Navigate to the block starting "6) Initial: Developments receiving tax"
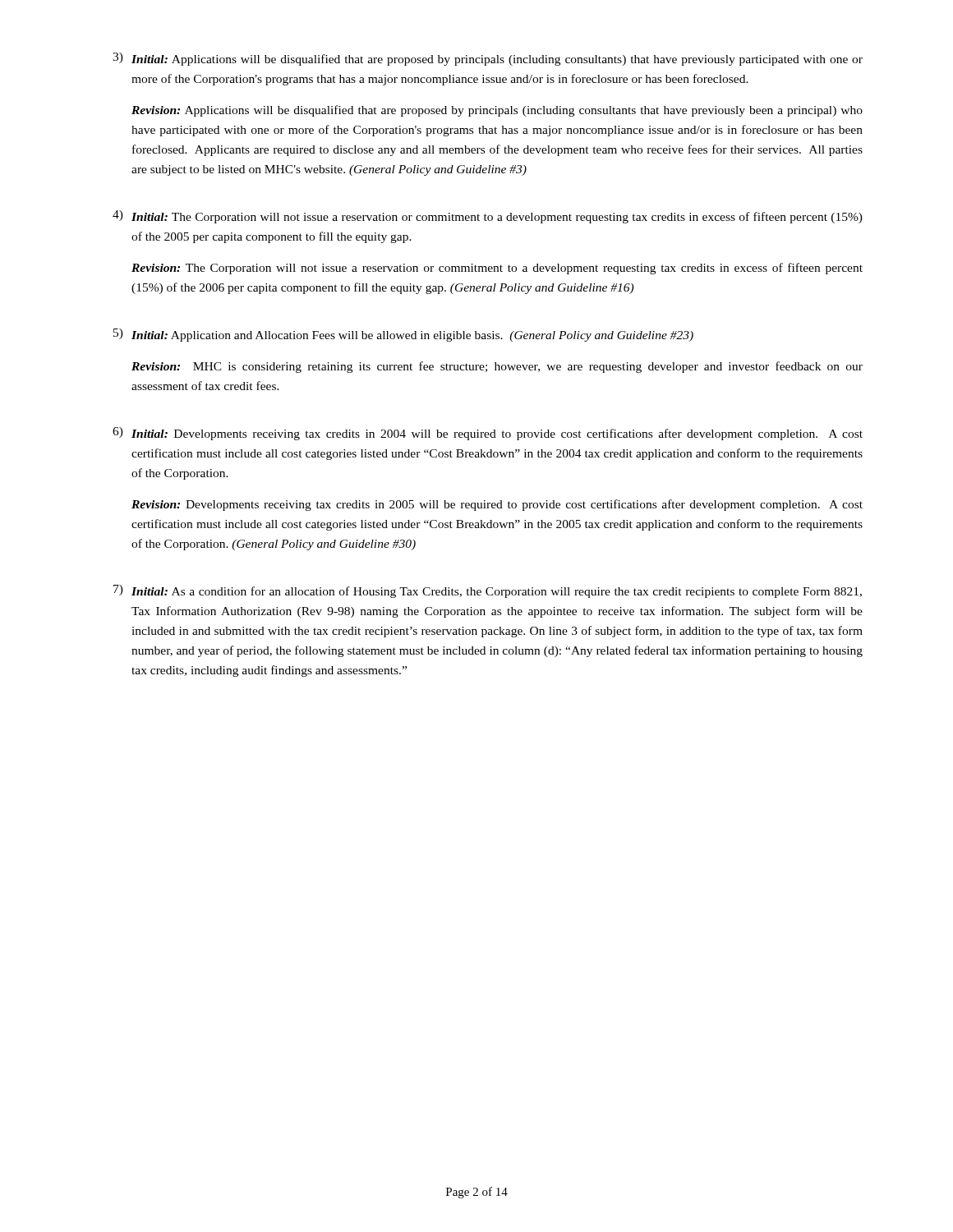The height and width of the screenshot is (1232, 953). [x=476, y=494]
